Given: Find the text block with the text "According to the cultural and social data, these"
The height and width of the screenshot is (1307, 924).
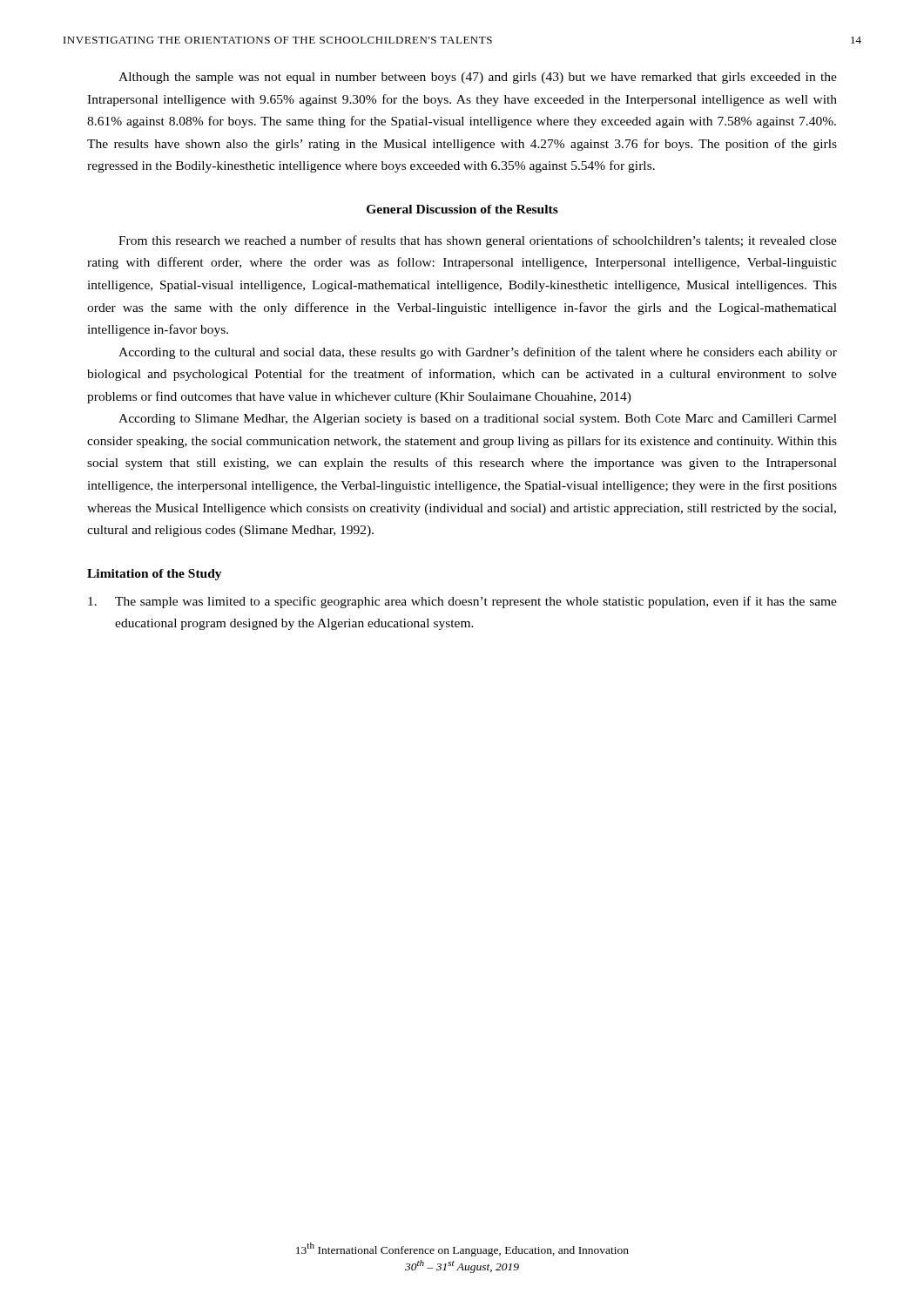Looking at the screenshot, I should pyautogui.click(x=462, y=374).
